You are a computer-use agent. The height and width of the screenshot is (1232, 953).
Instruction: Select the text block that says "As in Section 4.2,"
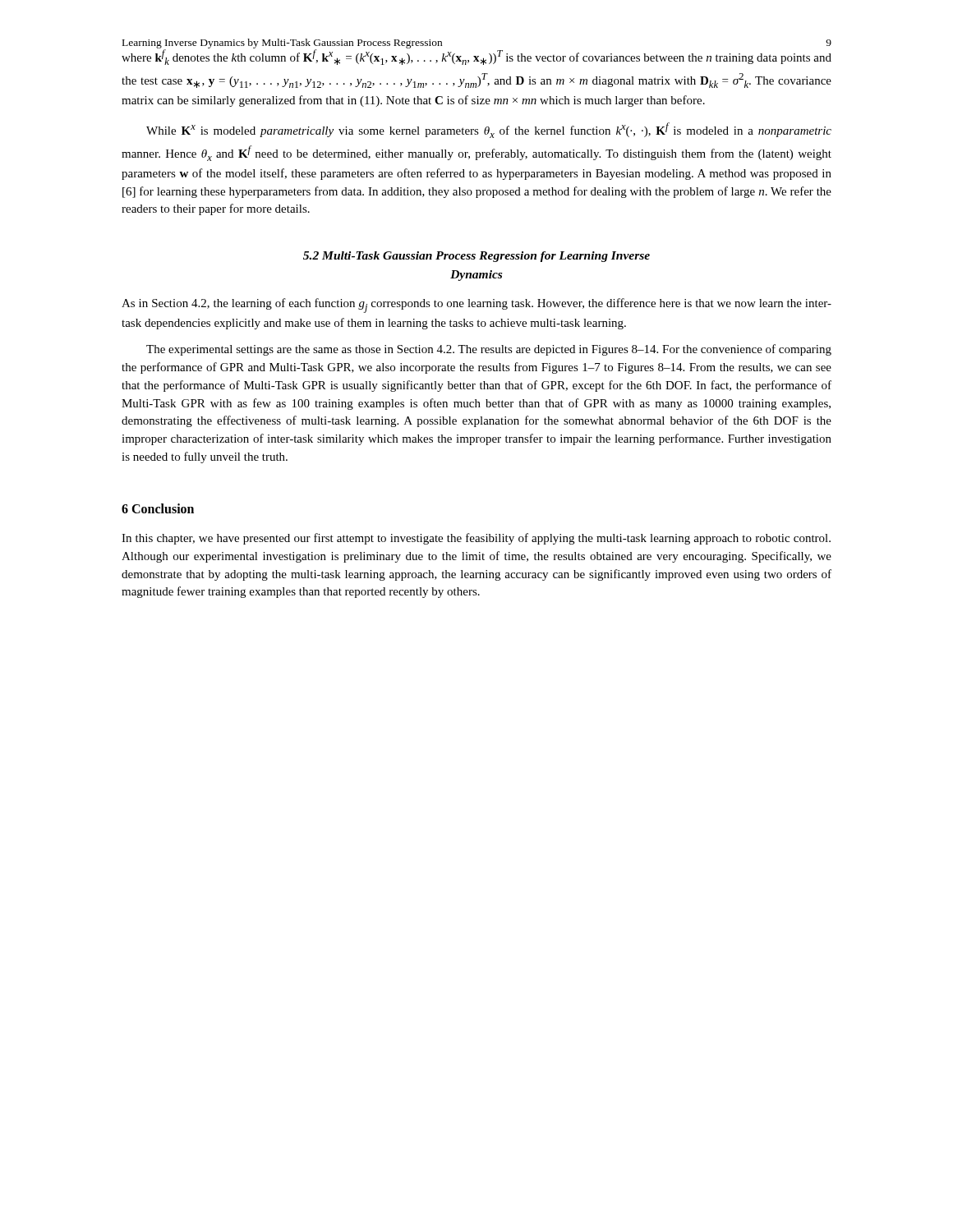pos(476,314)
